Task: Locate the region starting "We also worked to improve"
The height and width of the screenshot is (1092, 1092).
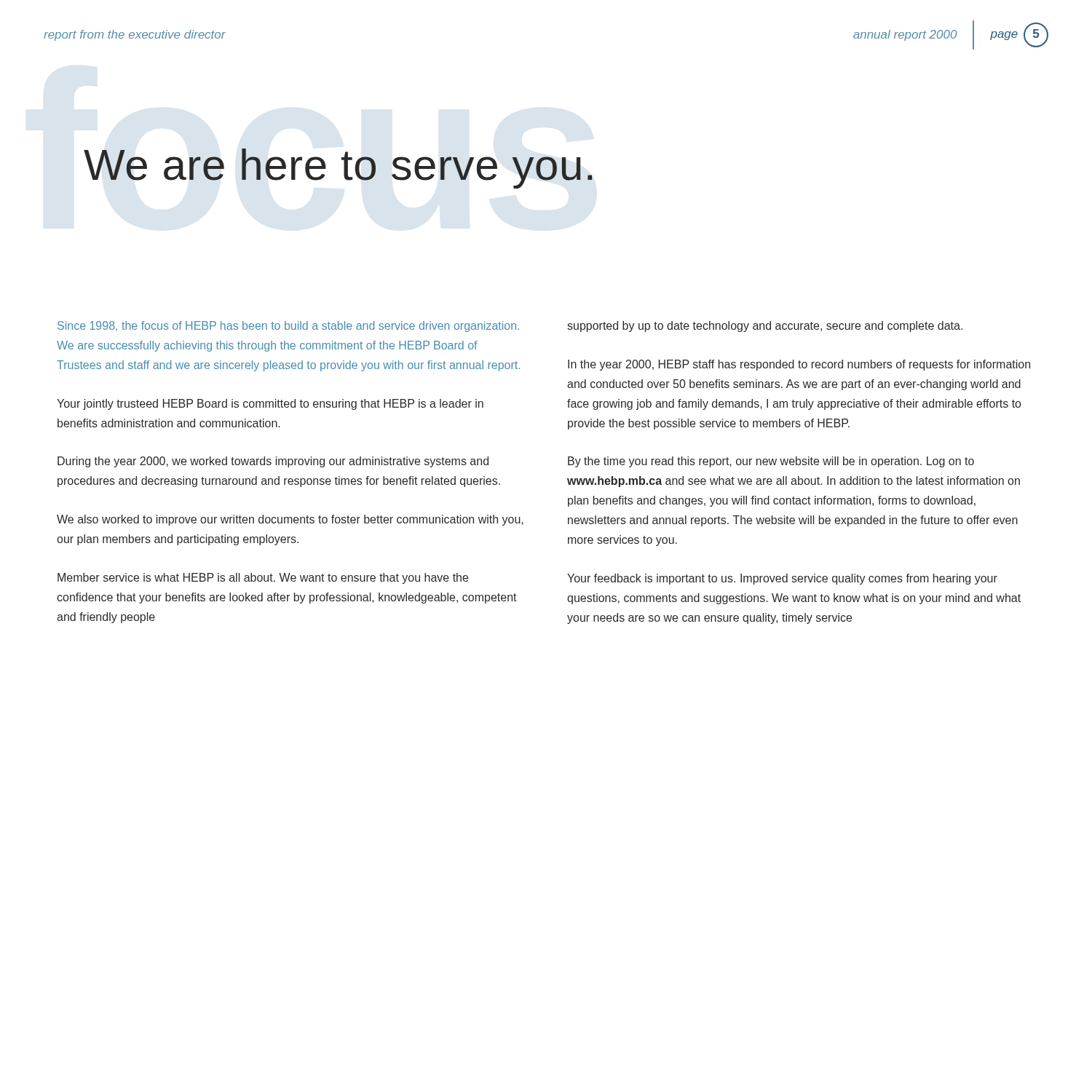Action: coord(290,529)
